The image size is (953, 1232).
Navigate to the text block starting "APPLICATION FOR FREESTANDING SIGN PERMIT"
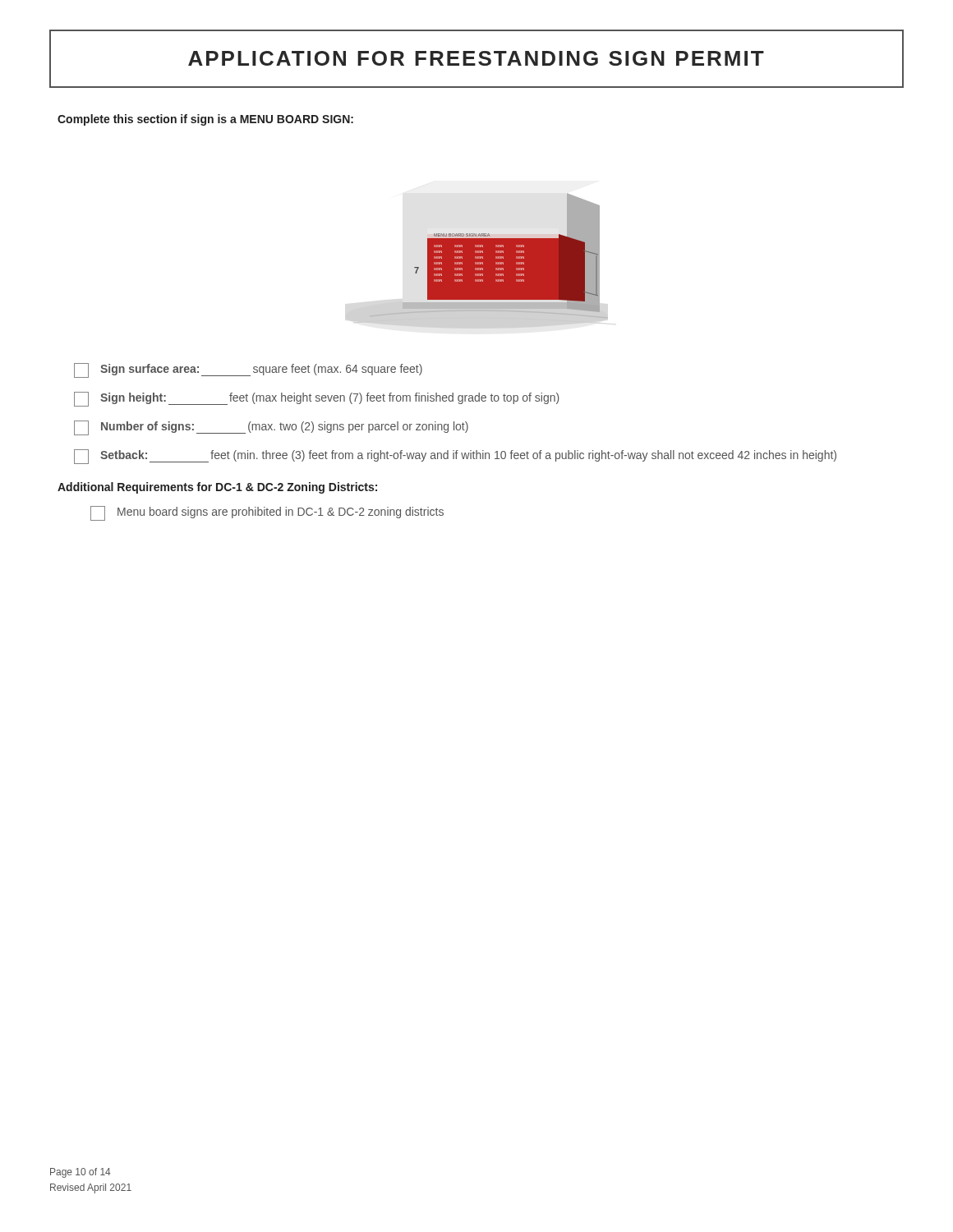pos(476,58)
